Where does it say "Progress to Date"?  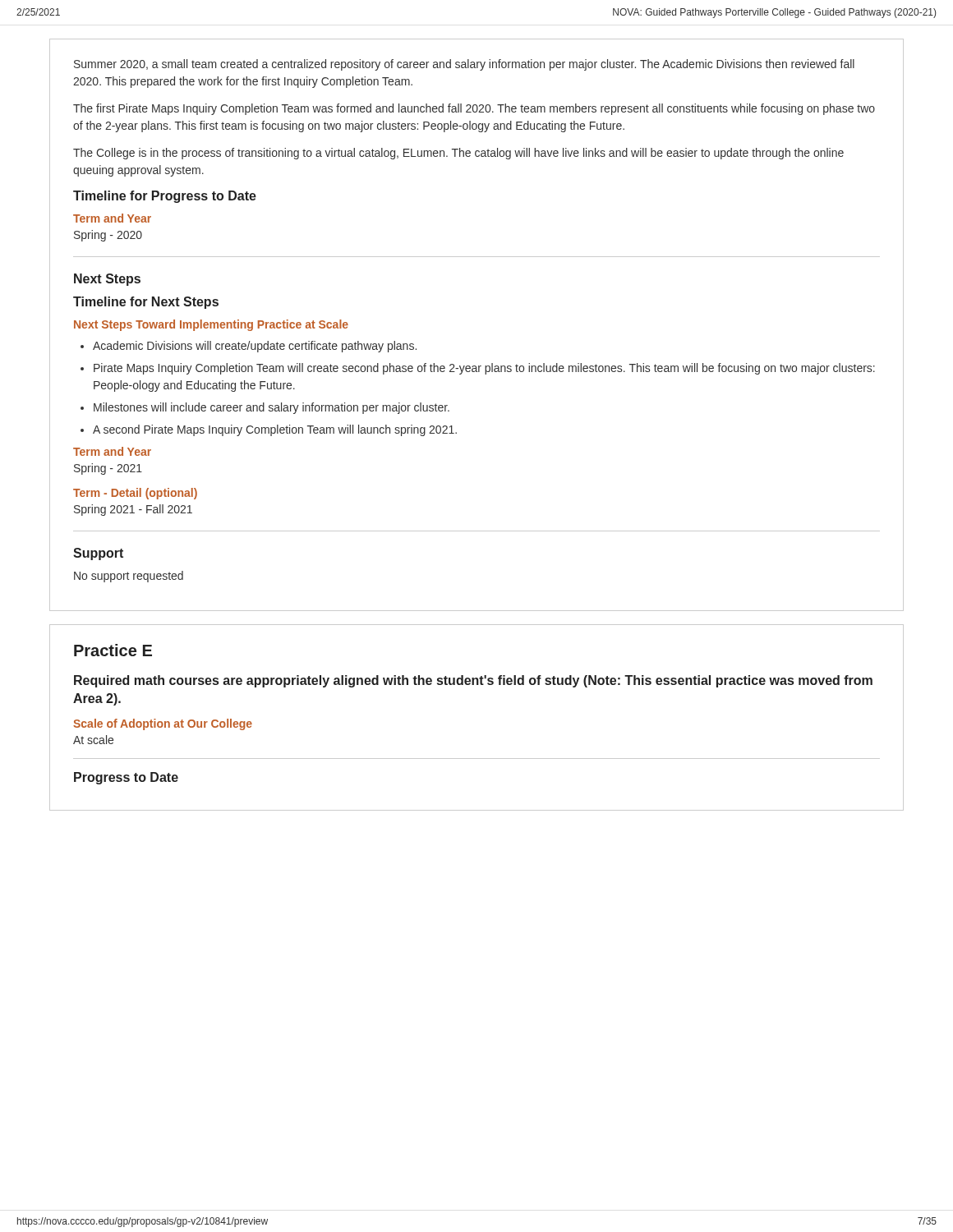tap(126, 777)
